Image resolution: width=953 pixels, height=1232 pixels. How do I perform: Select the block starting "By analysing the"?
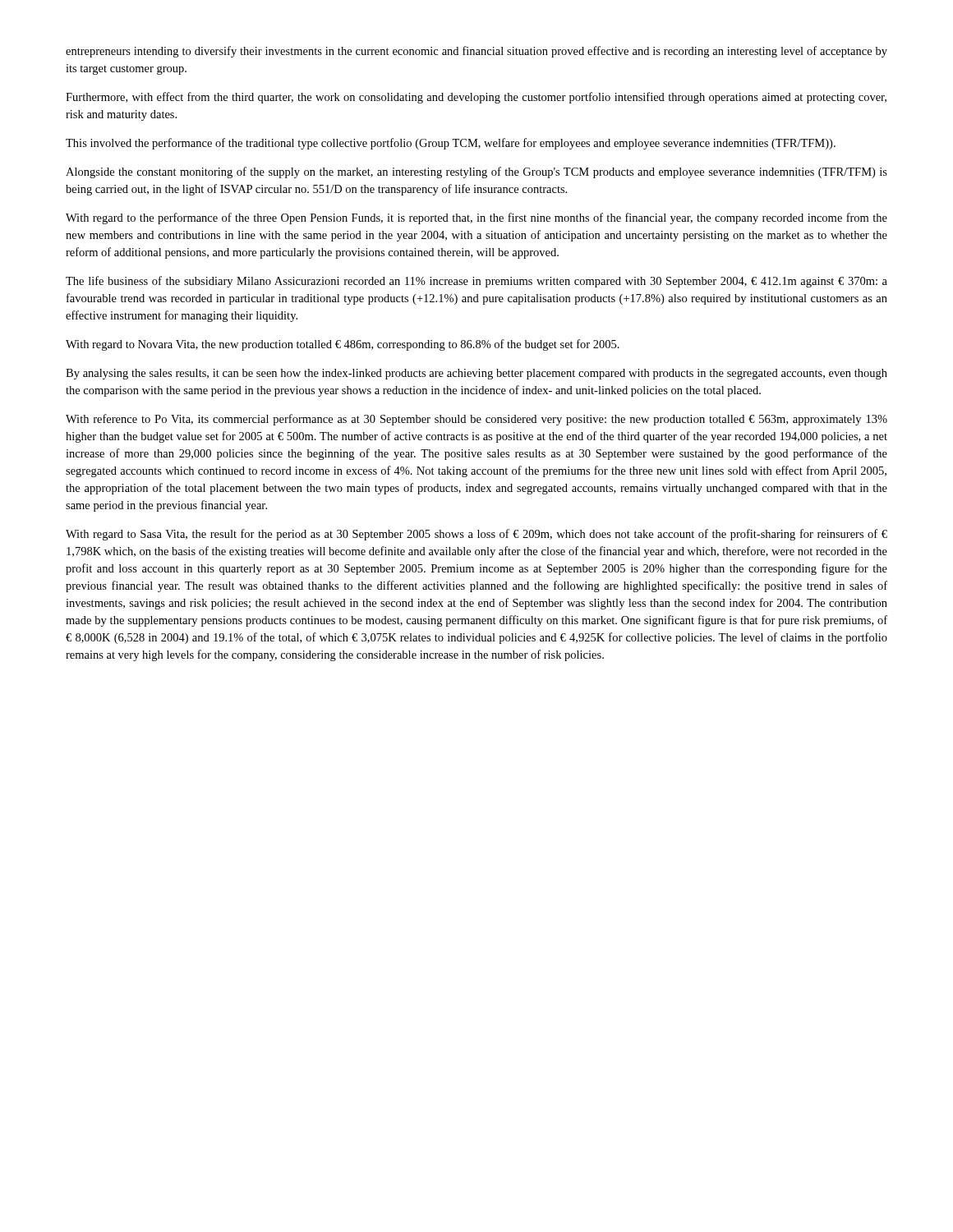click(x=476, y=382)
